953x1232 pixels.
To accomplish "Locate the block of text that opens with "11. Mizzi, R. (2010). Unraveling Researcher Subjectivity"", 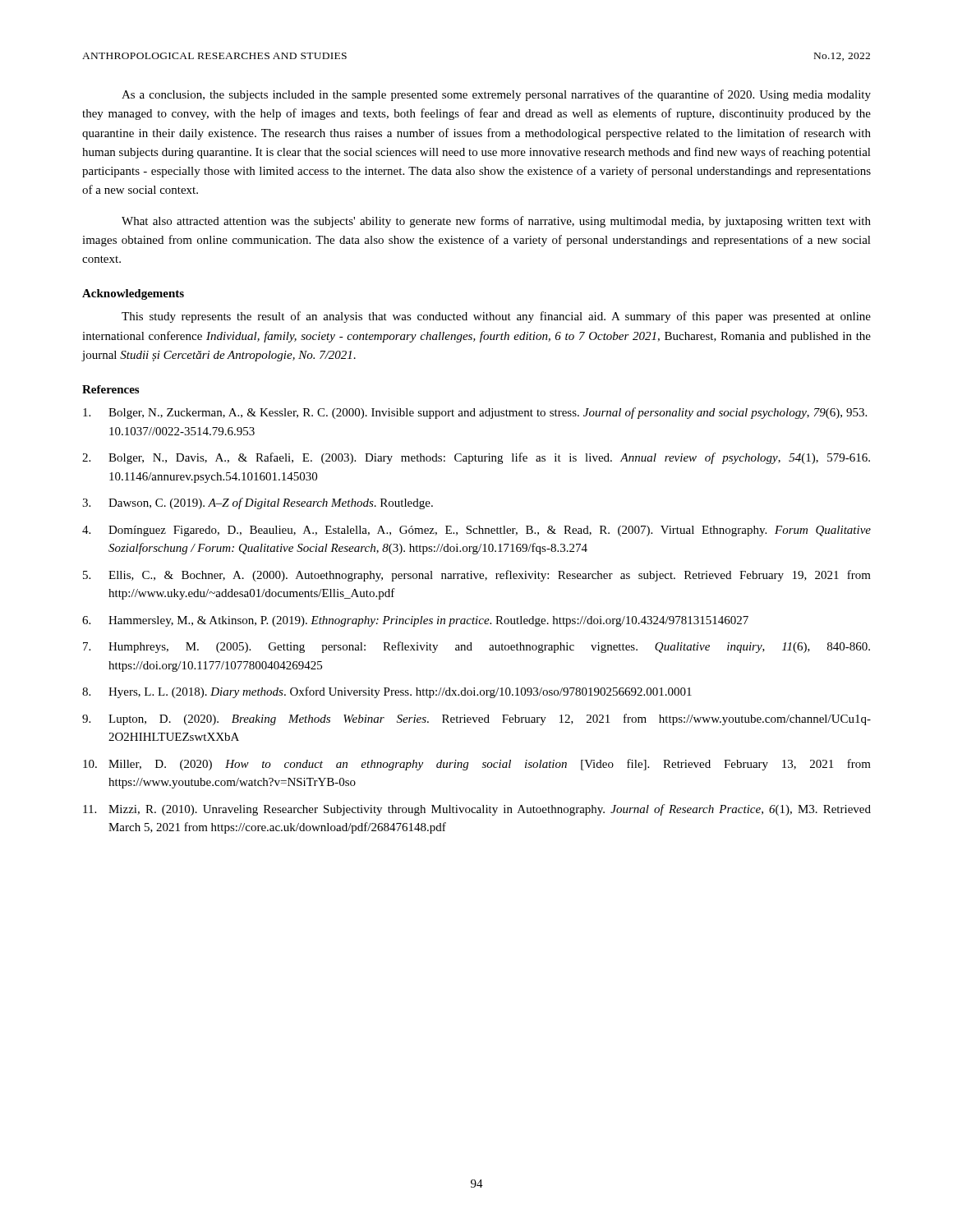I will [x=476, y=818].
